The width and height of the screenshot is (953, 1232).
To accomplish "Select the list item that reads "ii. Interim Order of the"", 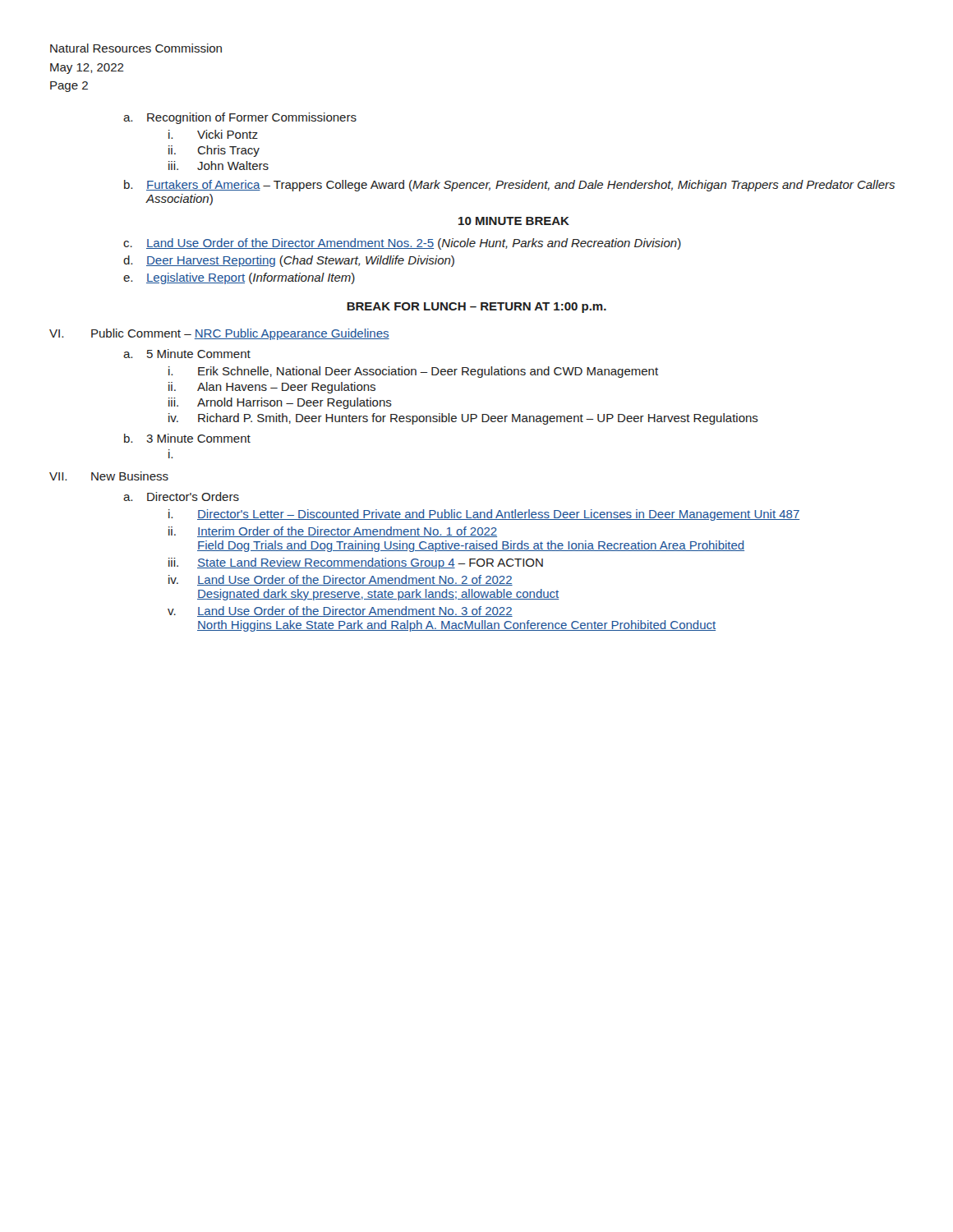I will click(x=536, y=538).
